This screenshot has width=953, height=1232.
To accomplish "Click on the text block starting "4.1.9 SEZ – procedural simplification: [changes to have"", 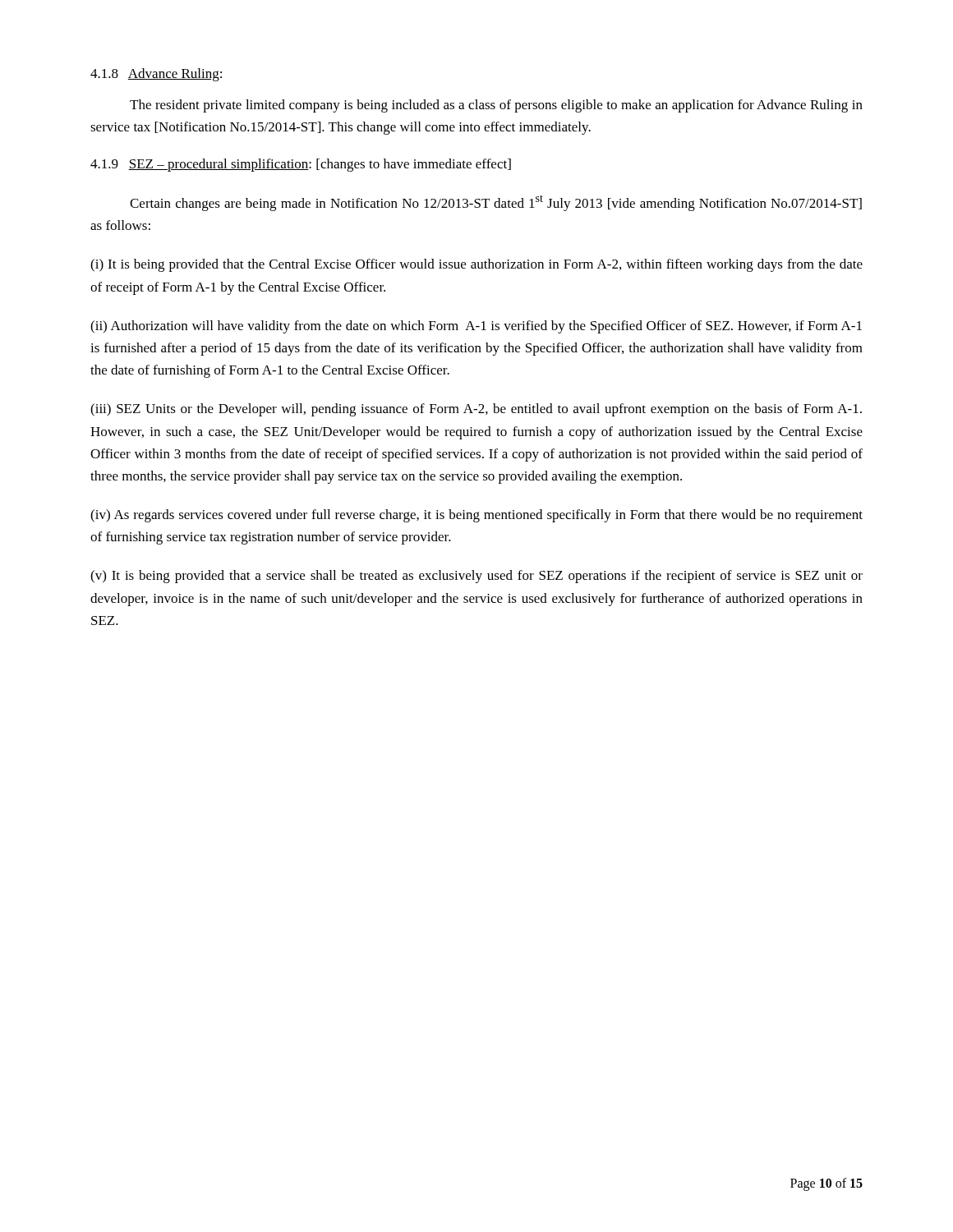I will (x=301, y=164).
